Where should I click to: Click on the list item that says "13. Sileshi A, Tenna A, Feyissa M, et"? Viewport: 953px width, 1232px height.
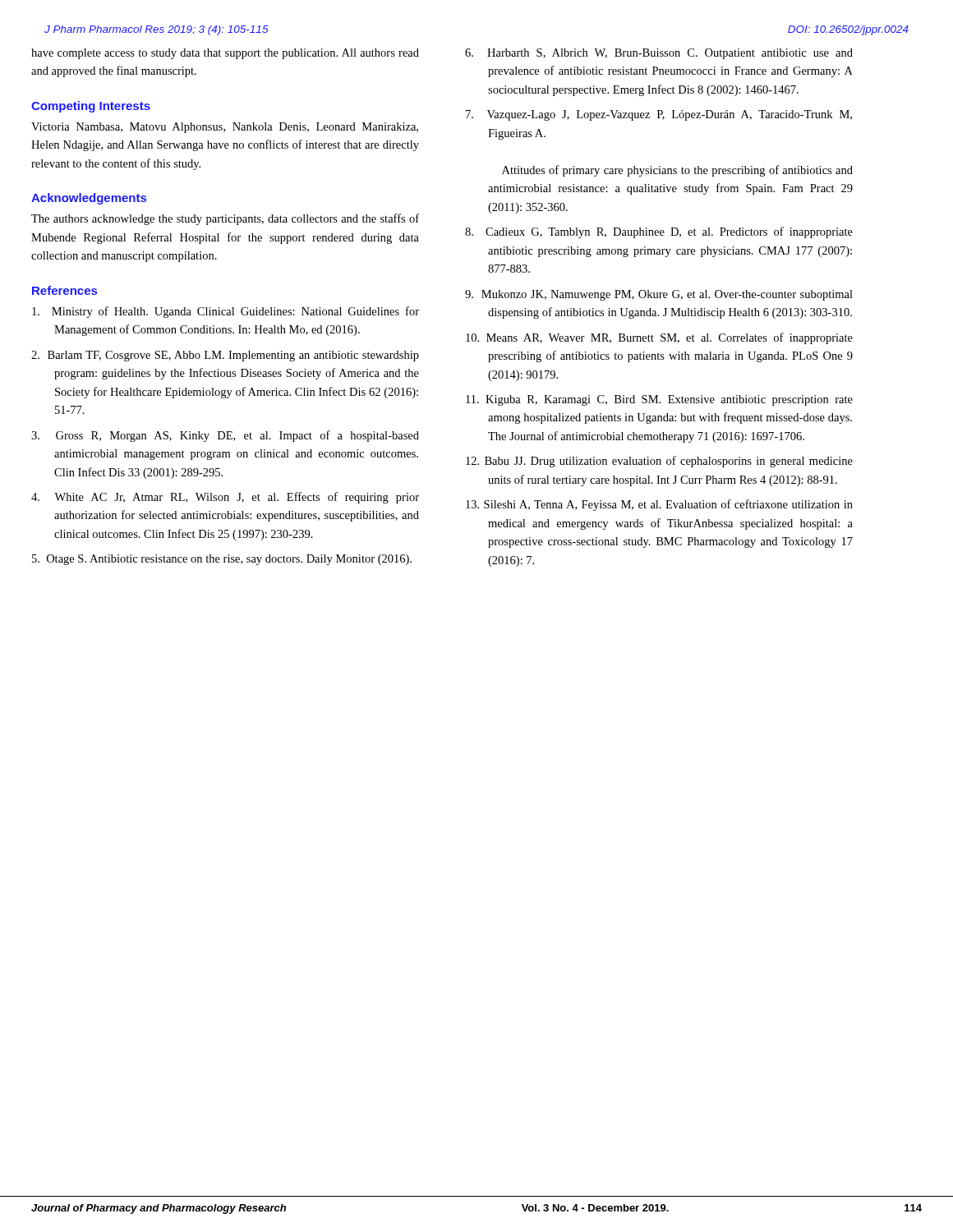(659, 532)
